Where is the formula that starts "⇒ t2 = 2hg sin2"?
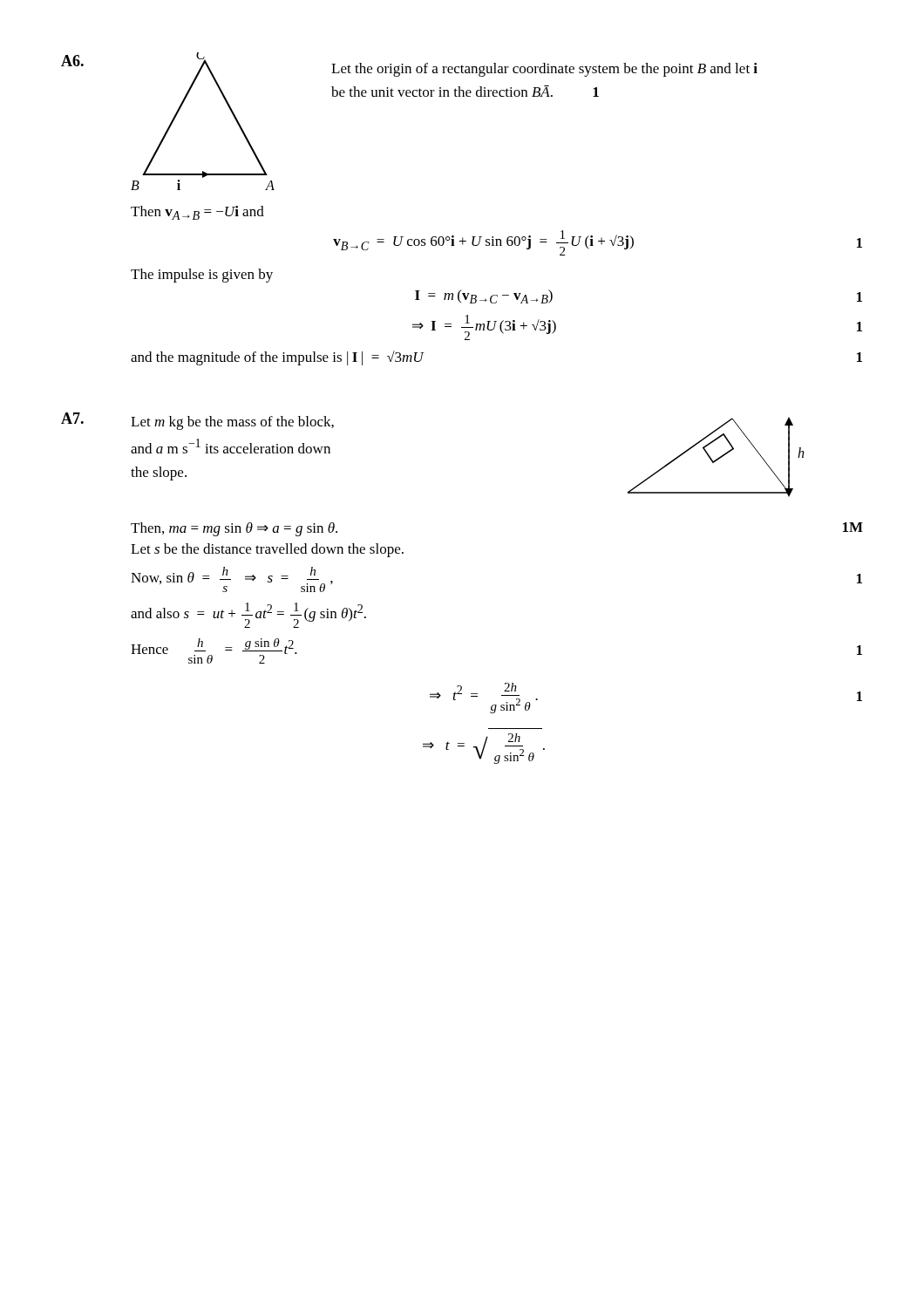This screenshot has height=1308, width=924. click(497, 697)
